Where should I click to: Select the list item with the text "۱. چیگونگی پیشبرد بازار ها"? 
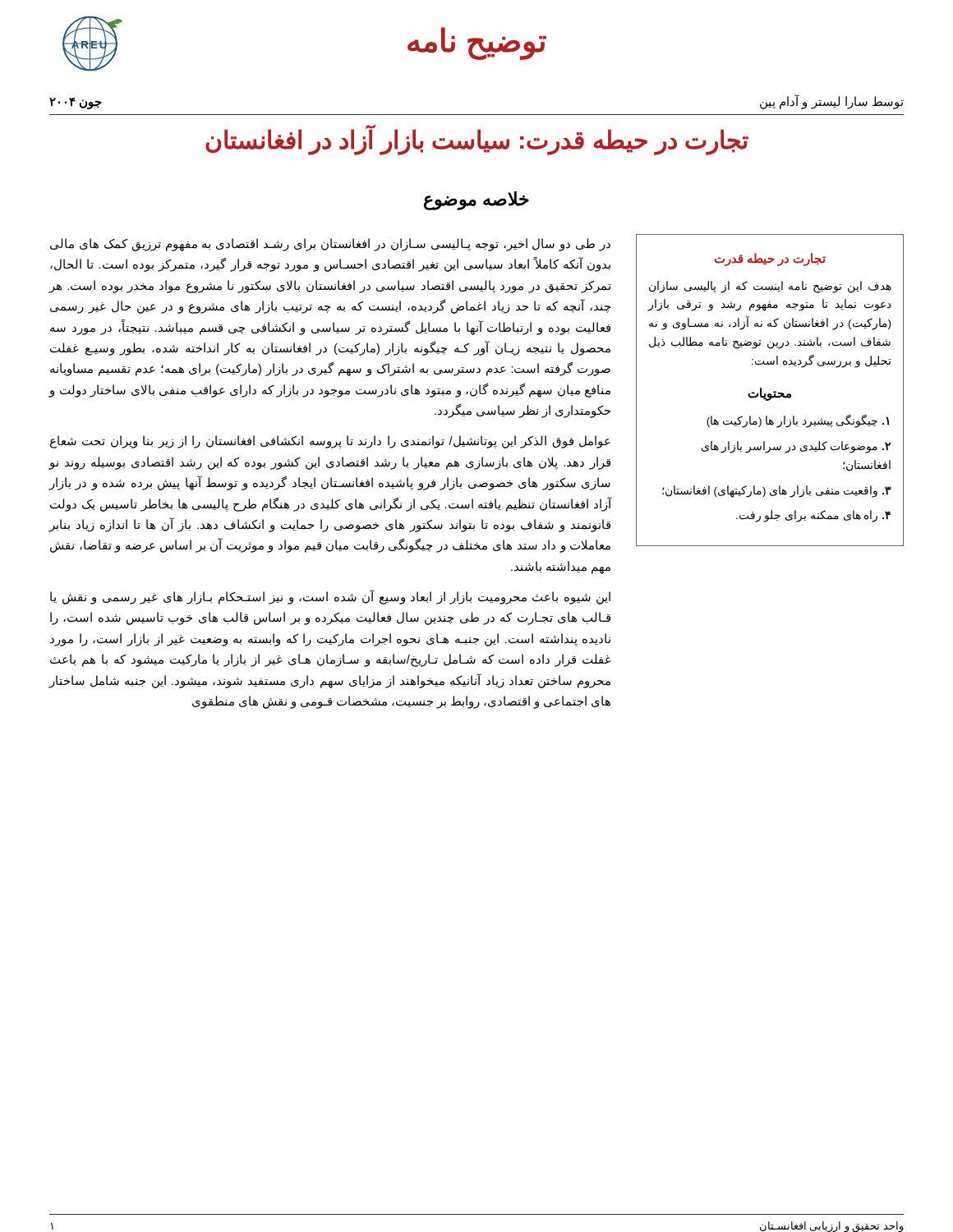click(799, 421)
